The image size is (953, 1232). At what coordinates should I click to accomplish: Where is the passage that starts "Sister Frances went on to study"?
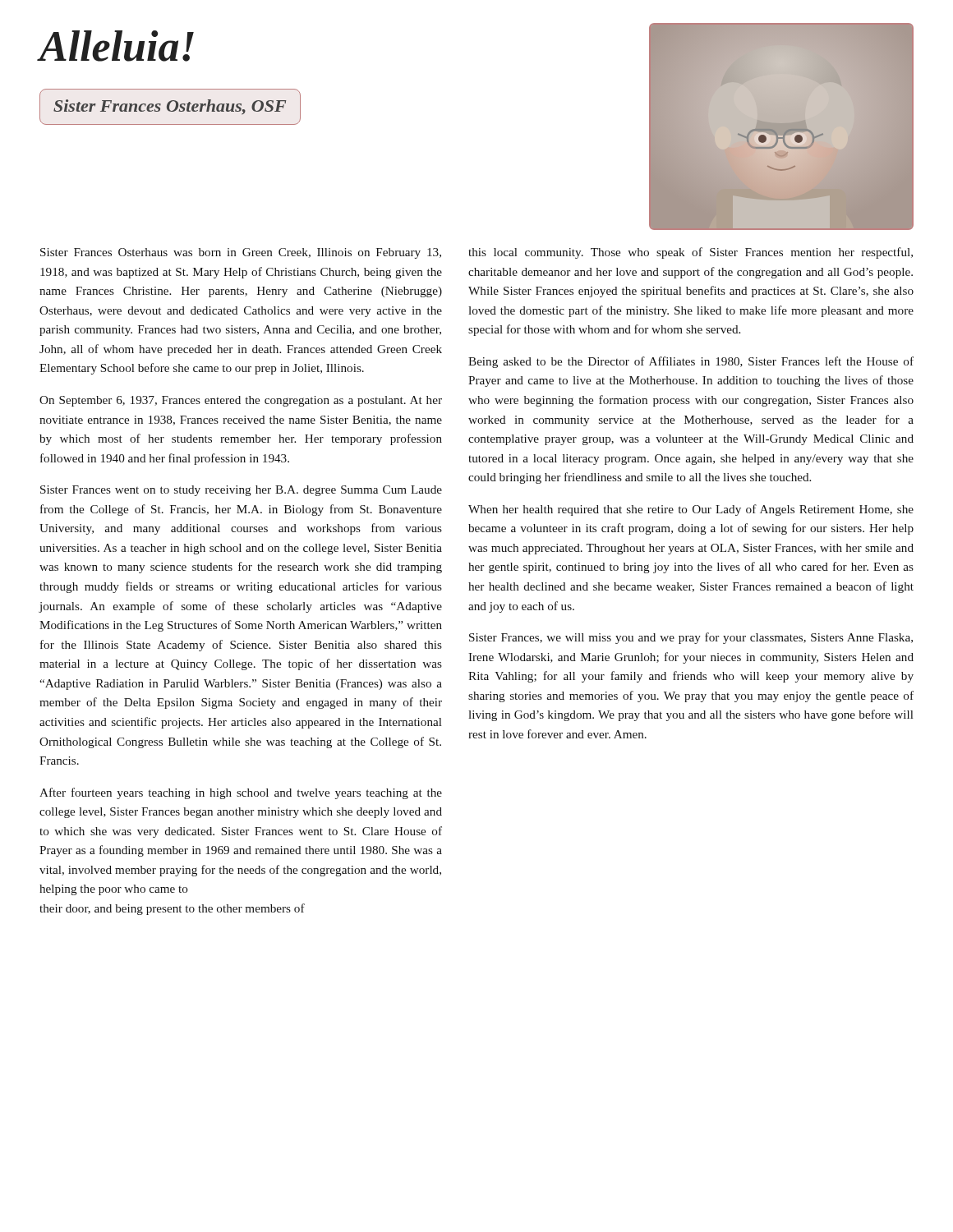(x=241, y=625)
